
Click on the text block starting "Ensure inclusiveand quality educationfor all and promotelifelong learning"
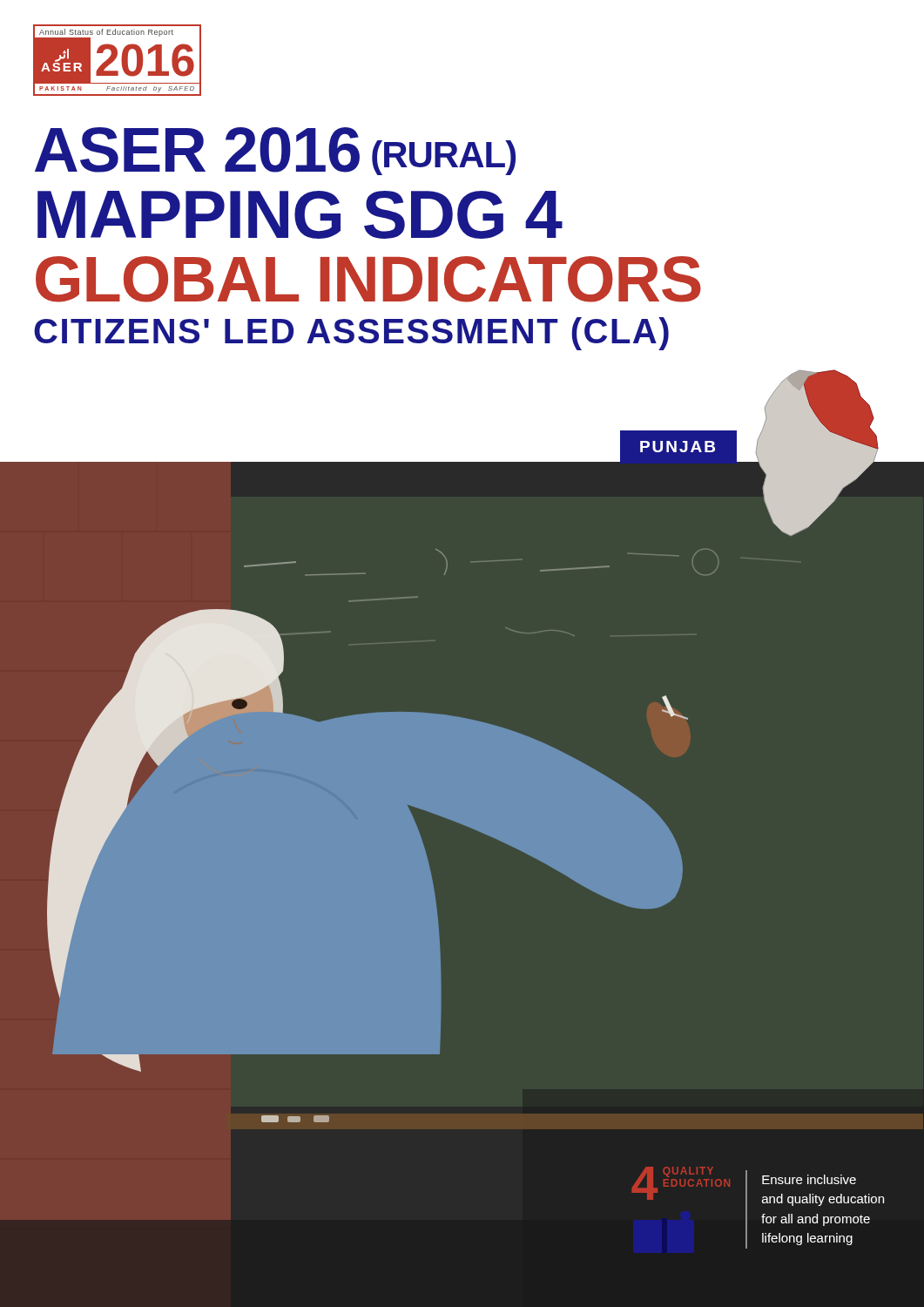point(823,1208)
